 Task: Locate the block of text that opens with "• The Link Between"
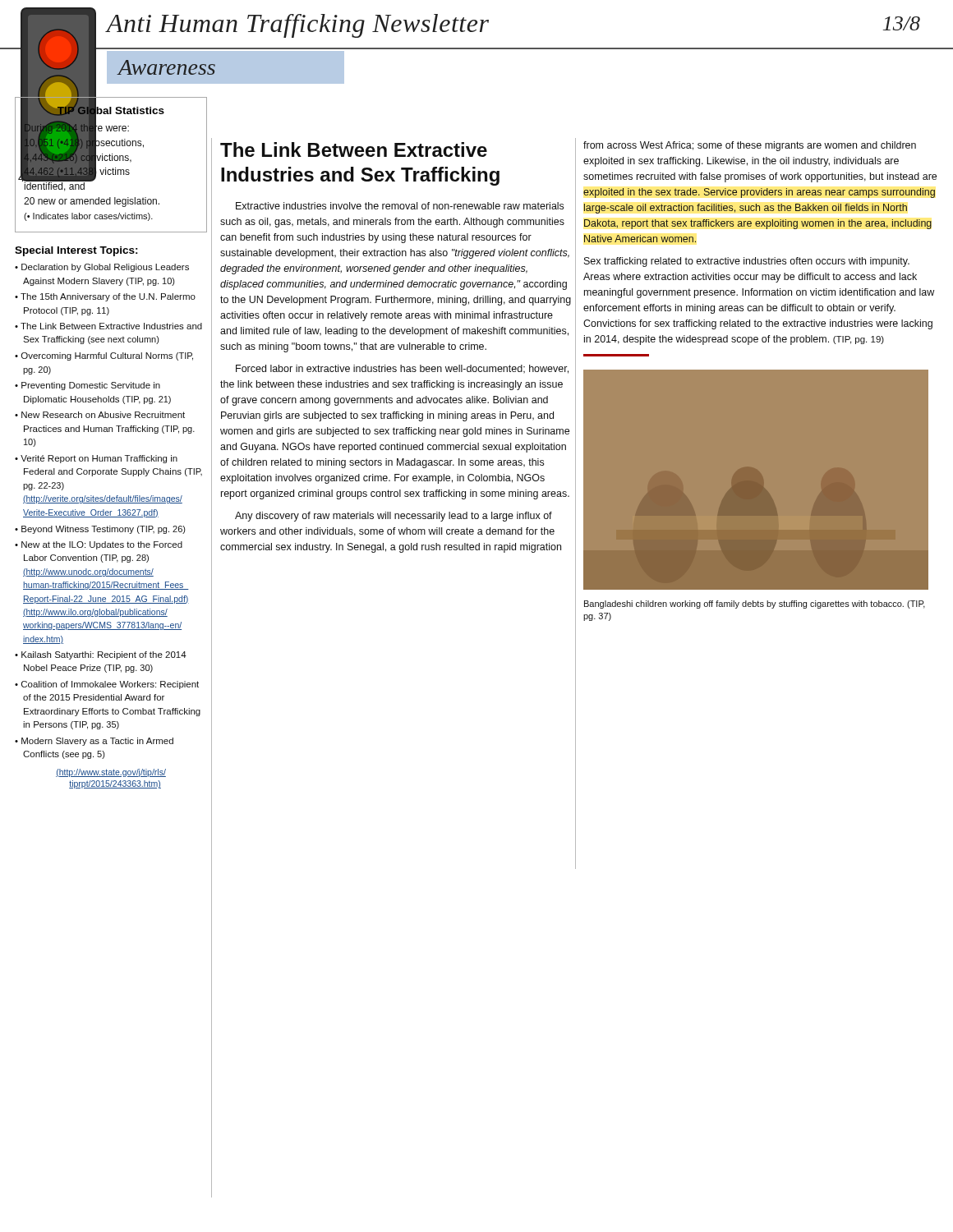(108, 333)
